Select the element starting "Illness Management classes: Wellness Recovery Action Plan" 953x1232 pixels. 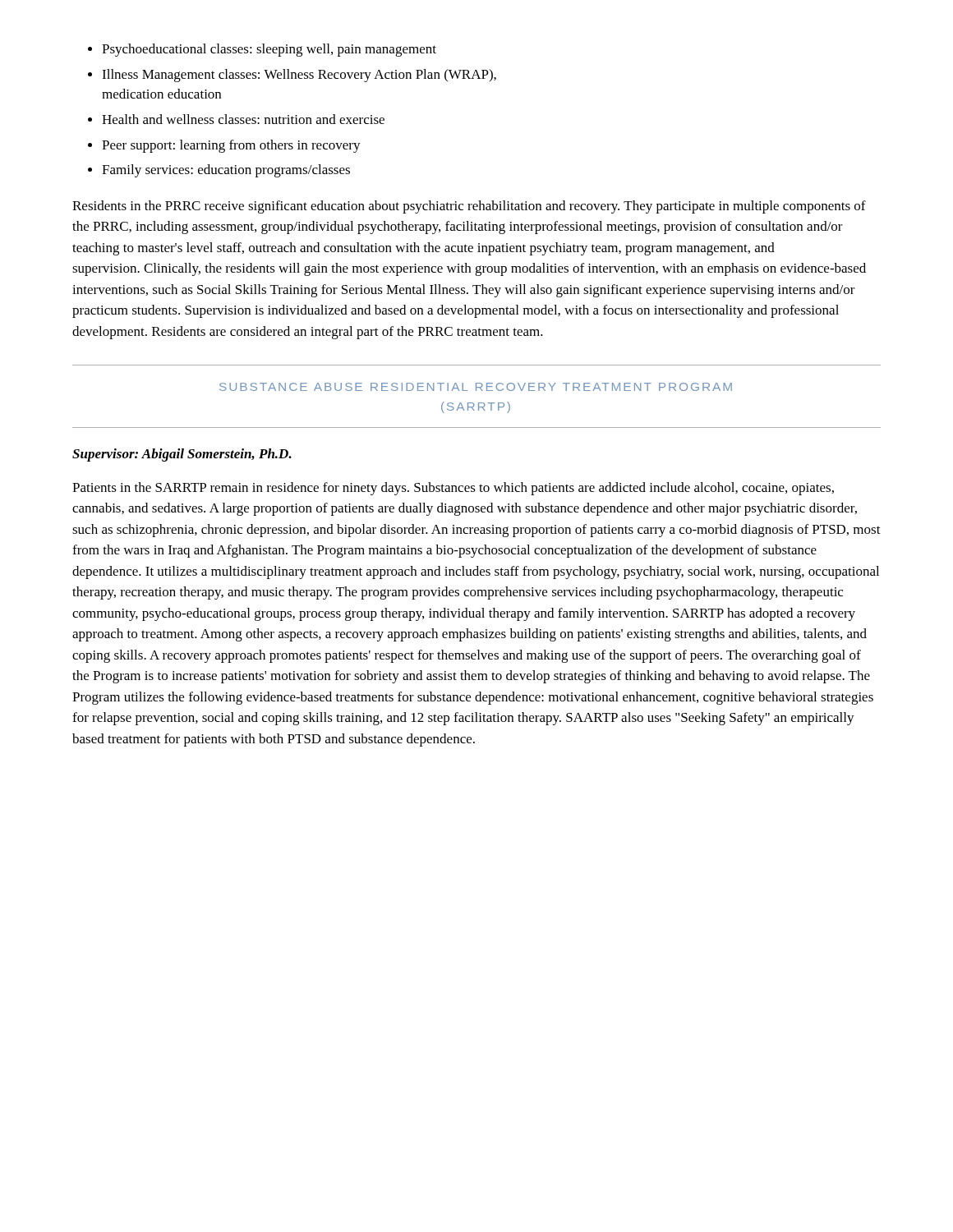(x=491, y=85)
